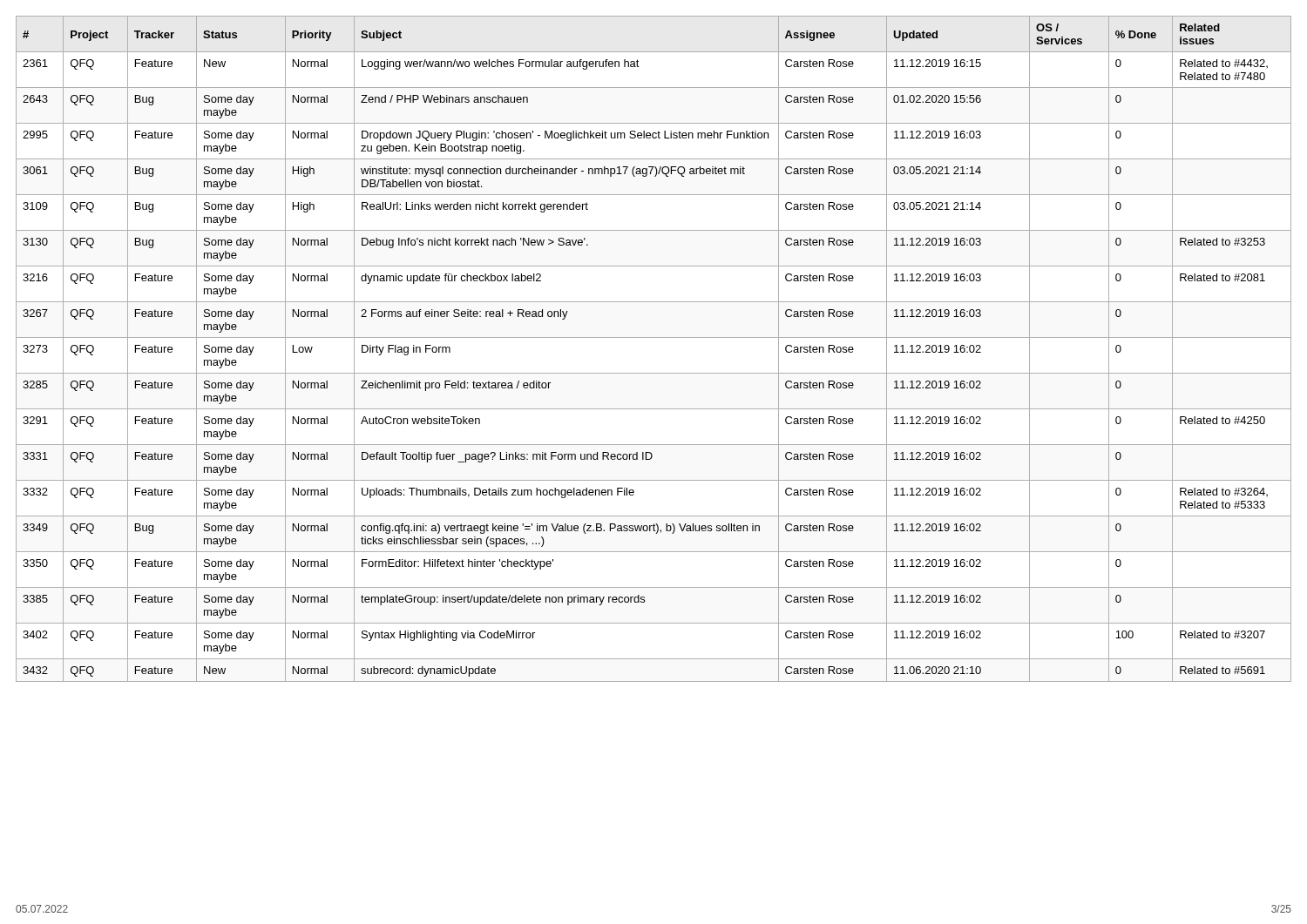Click on the table containing "Carsten Rose"

(654, 349)
